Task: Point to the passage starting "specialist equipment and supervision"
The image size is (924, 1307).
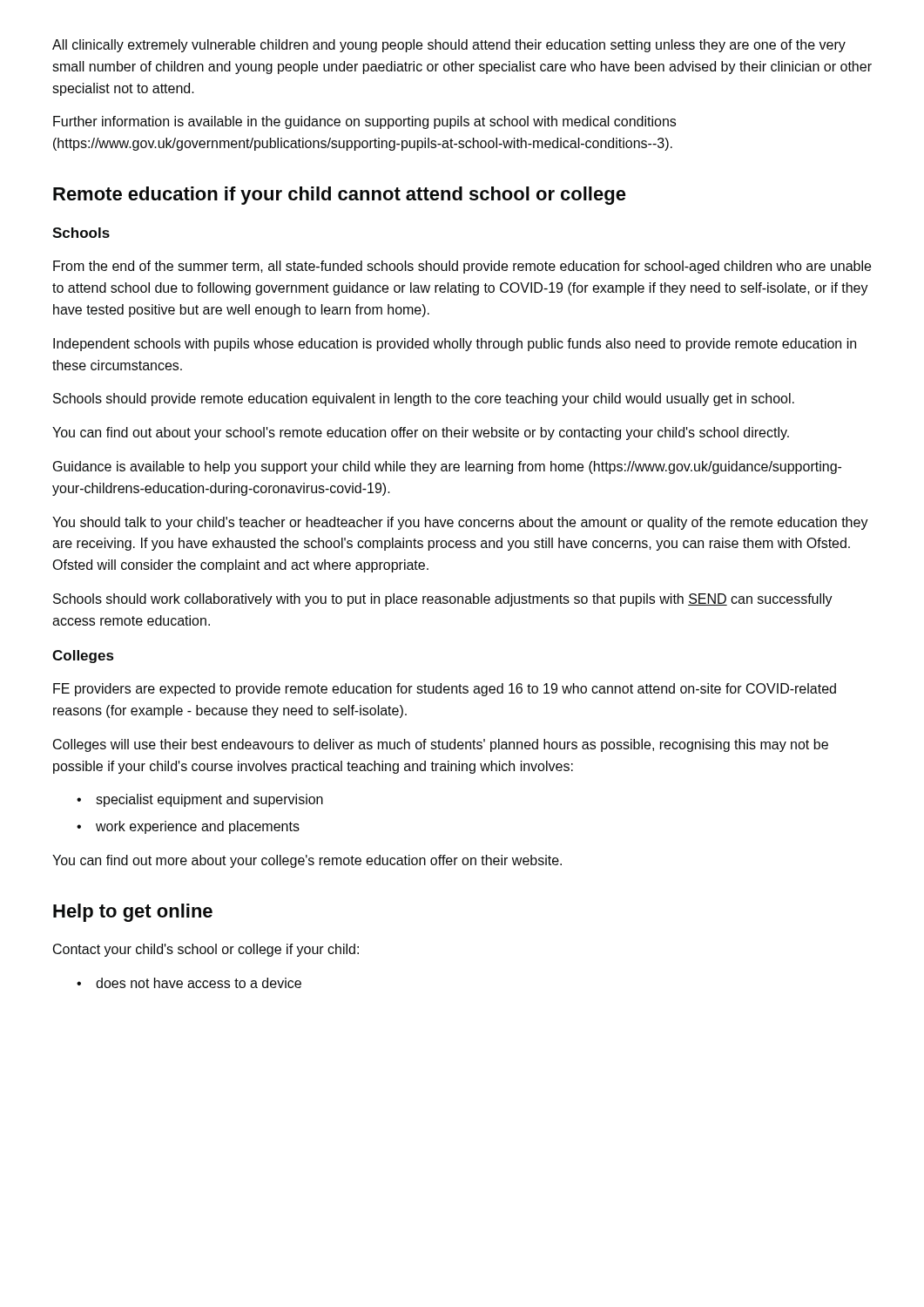Action: [x=210, y=800]
